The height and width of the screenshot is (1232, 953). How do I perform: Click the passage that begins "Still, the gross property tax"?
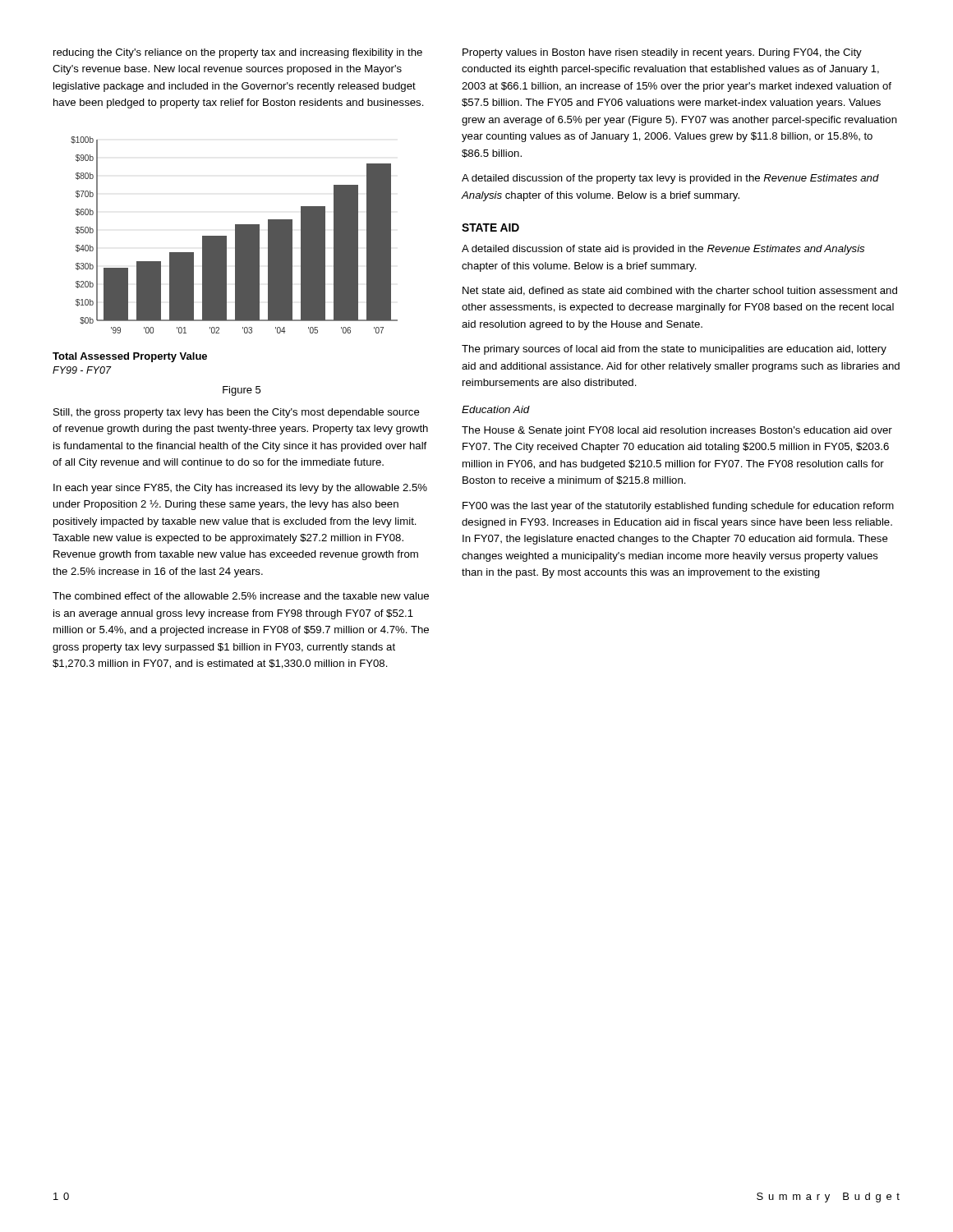pos(240,437)
